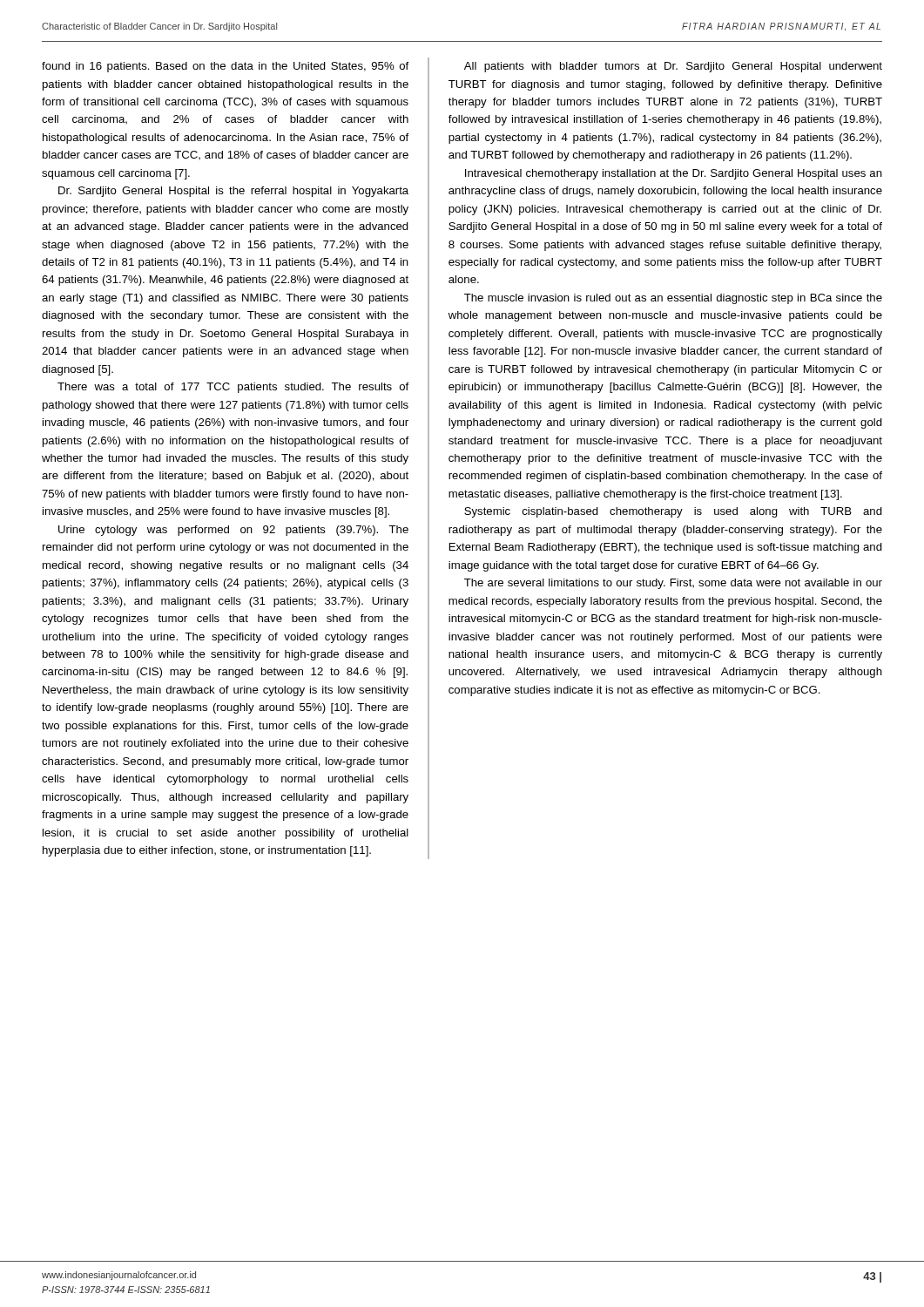Find the region starting "Systemic cisplatin-based chemotherapy is"
This screenshot has width=924, height=1307.
tap(665, 539)
